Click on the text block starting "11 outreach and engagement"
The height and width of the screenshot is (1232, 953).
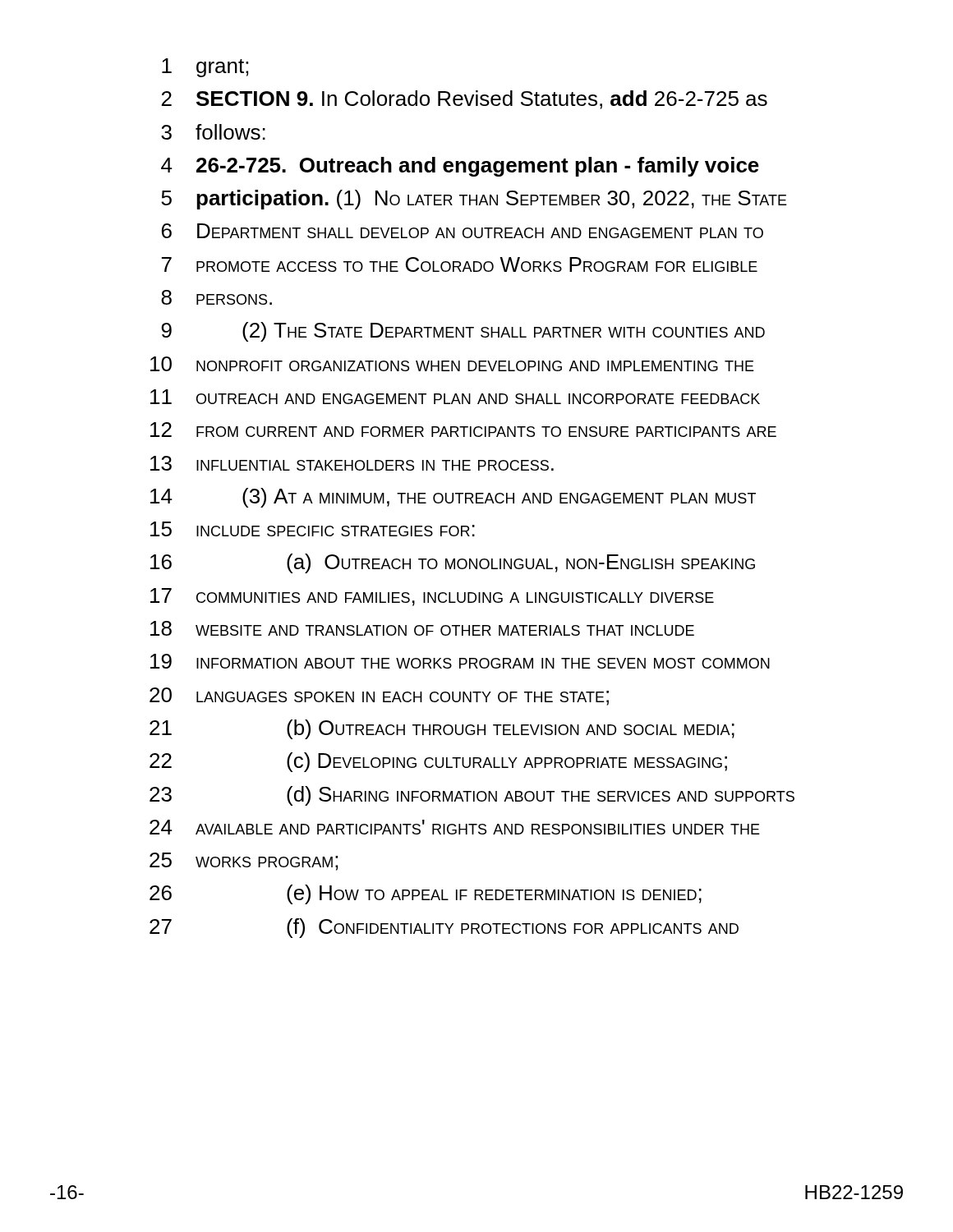(501, 397)
